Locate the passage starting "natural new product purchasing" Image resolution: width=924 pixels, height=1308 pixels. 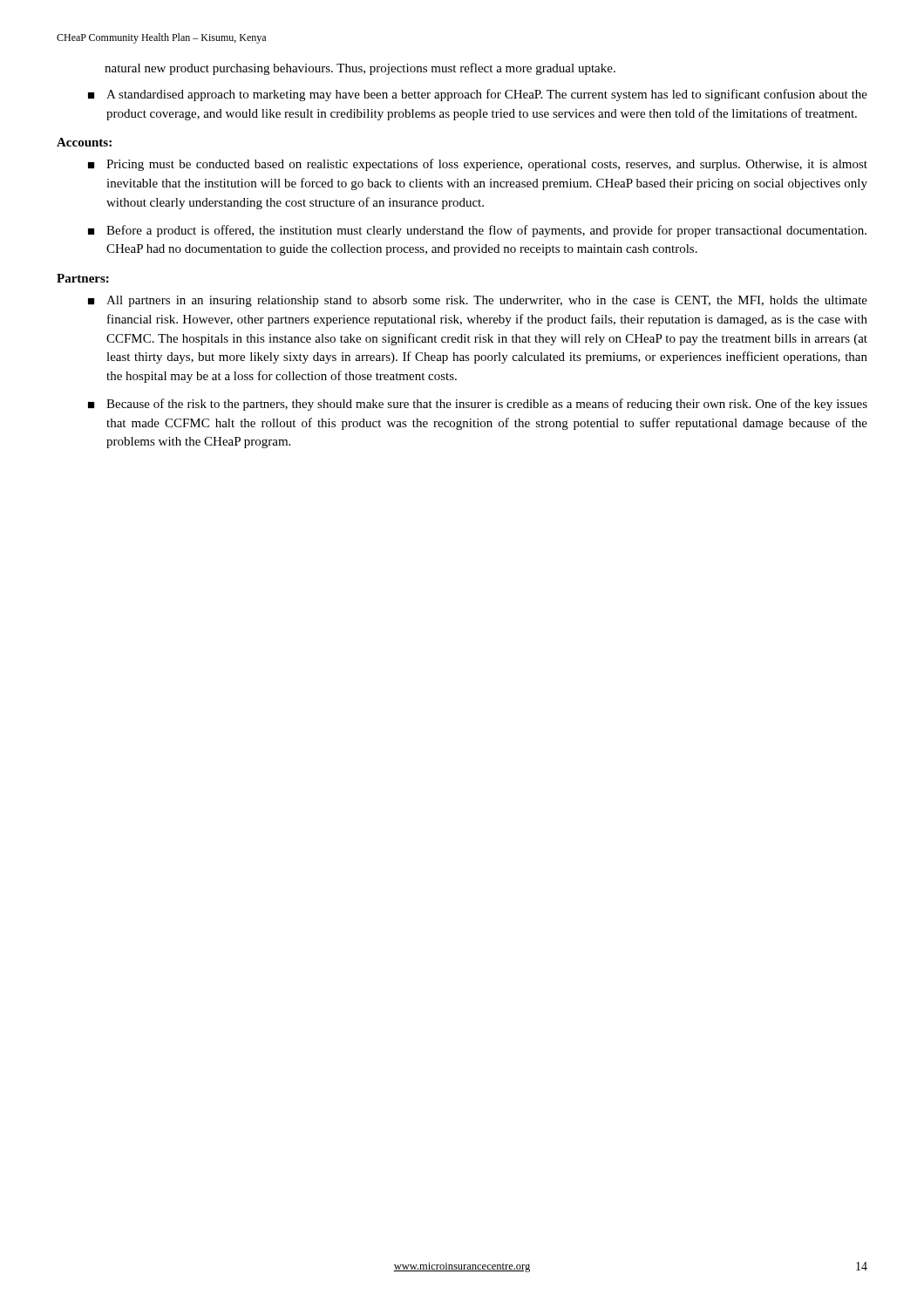pyautogui.click(x=360, y=68)
